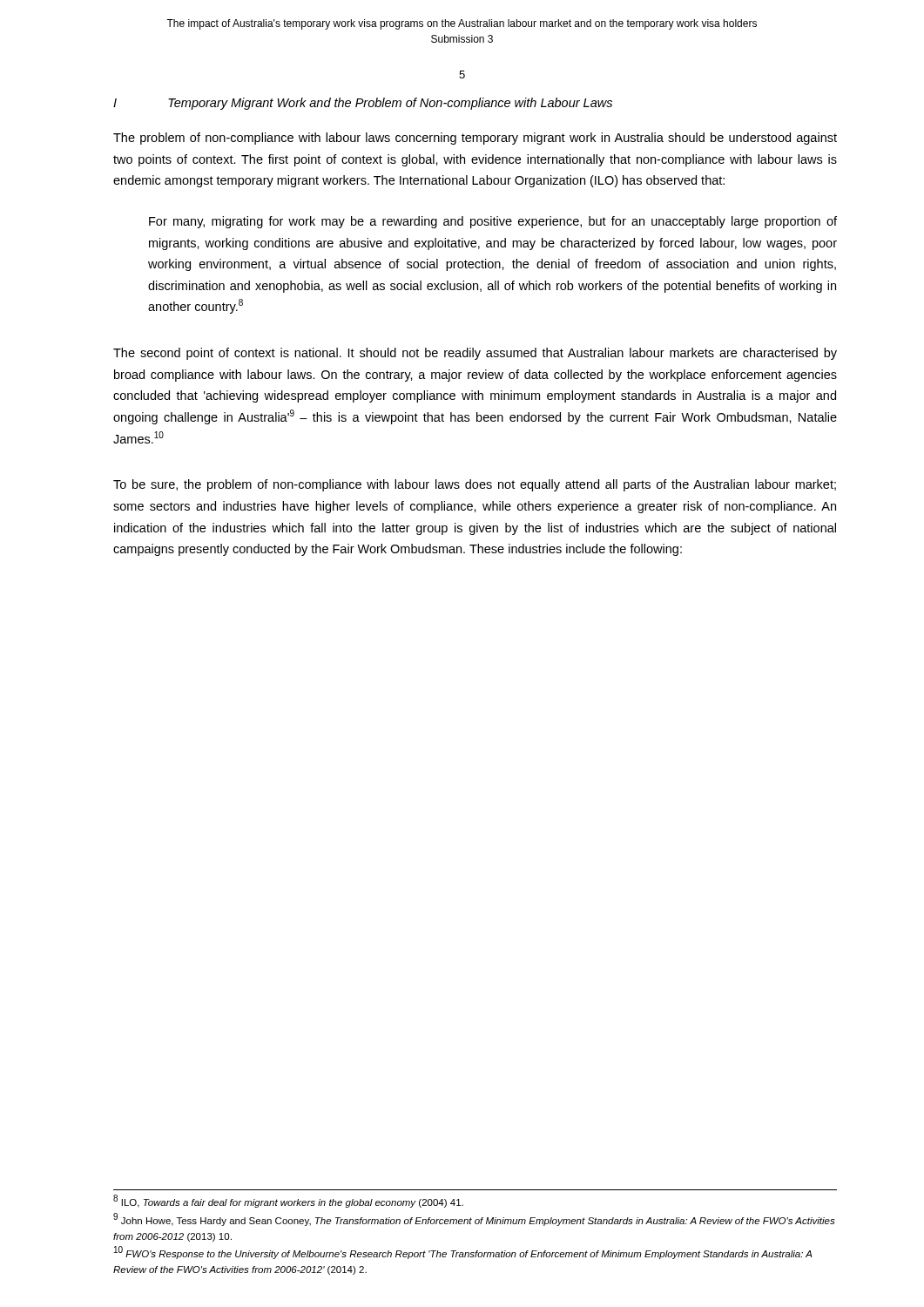Find the block on this page that starts "For many, migrating for work"
Image resolution: width=924 pixels, height=1307 pixels.
pyautogui.click(x=492, y=264)
